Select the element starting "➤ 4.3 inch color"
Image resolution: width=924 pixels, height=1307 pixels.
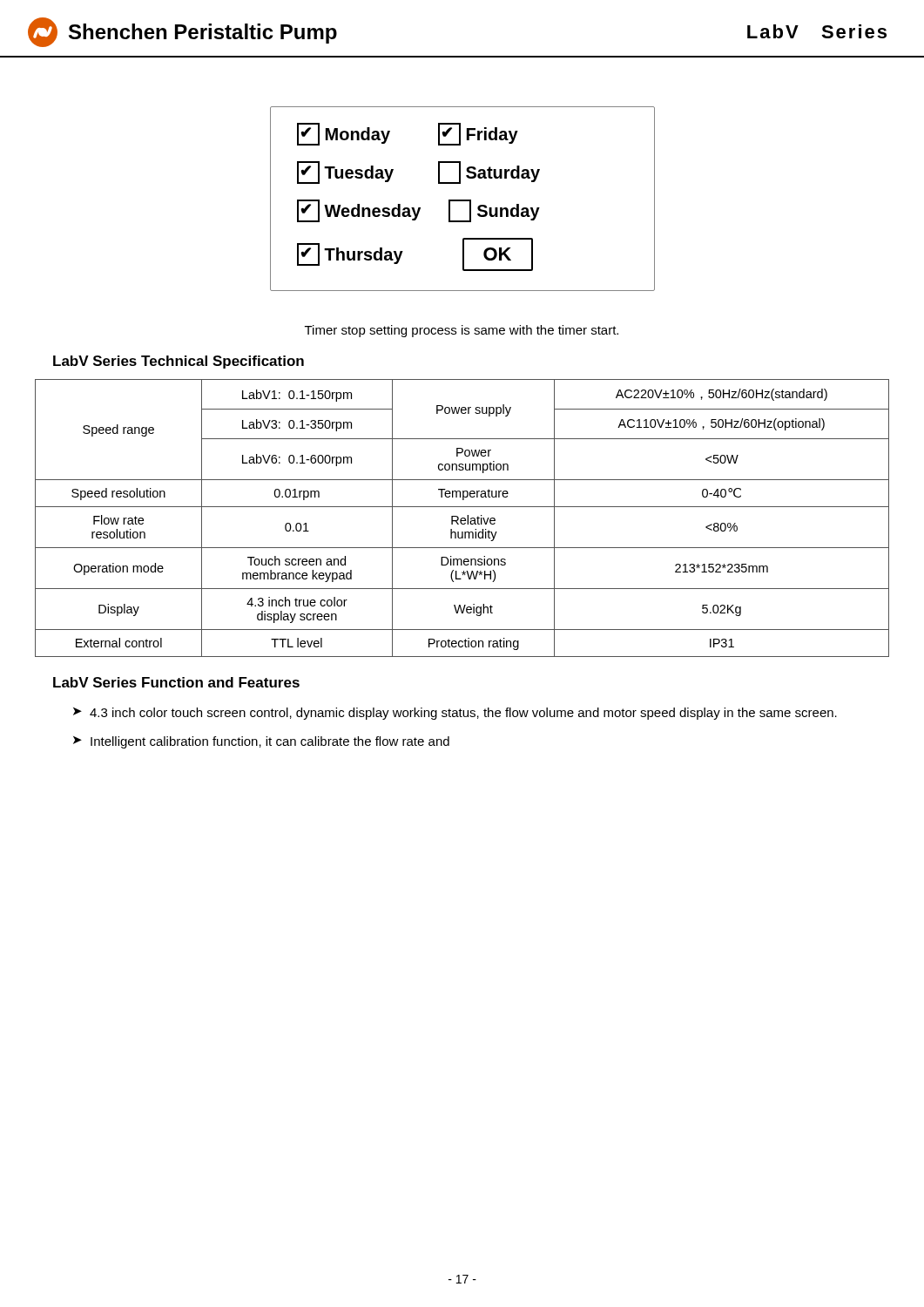tap(472, 712)
